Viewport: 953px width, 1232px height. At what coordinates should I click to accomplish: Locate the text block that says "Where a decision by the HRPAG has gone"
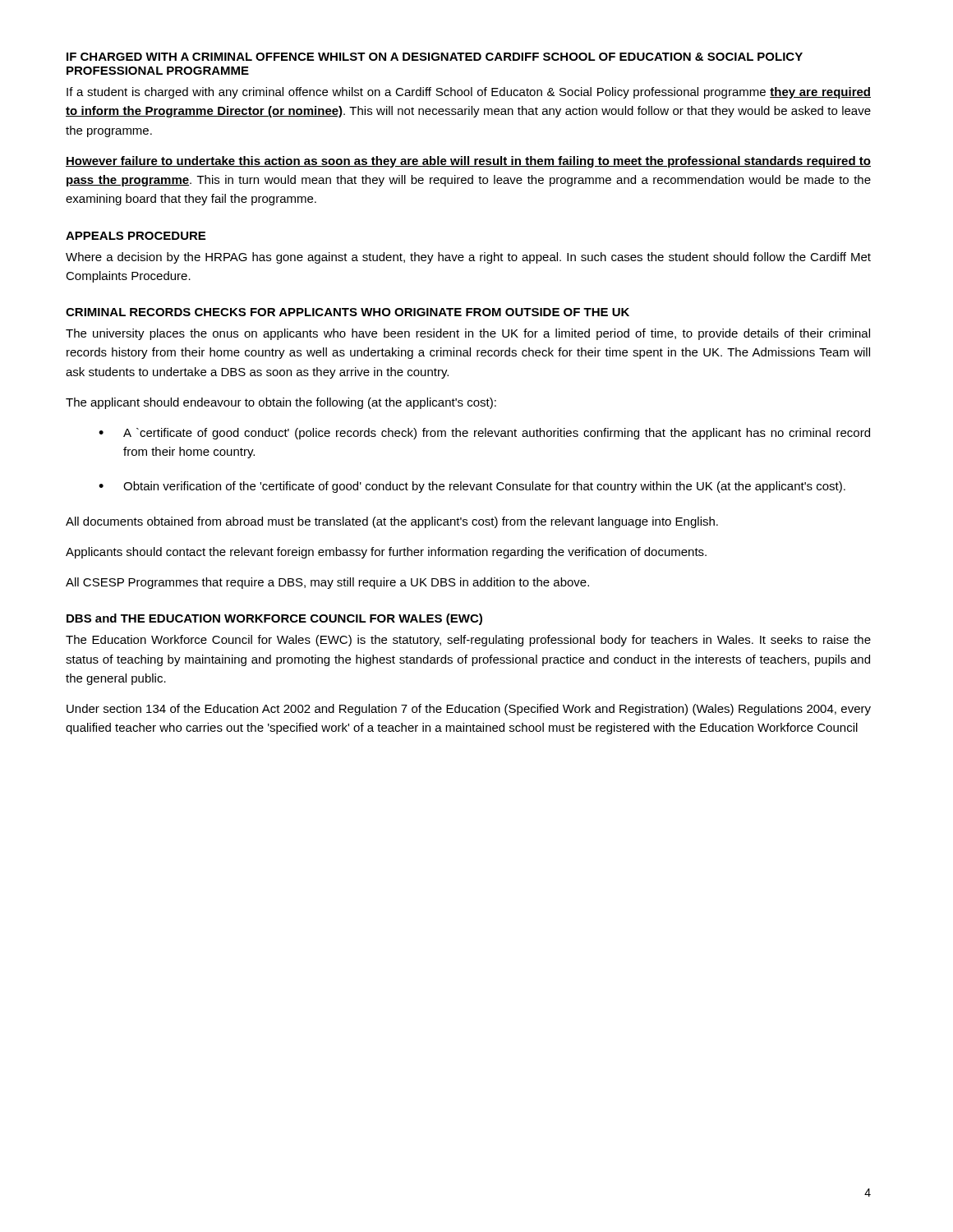[x=468, y=266]
